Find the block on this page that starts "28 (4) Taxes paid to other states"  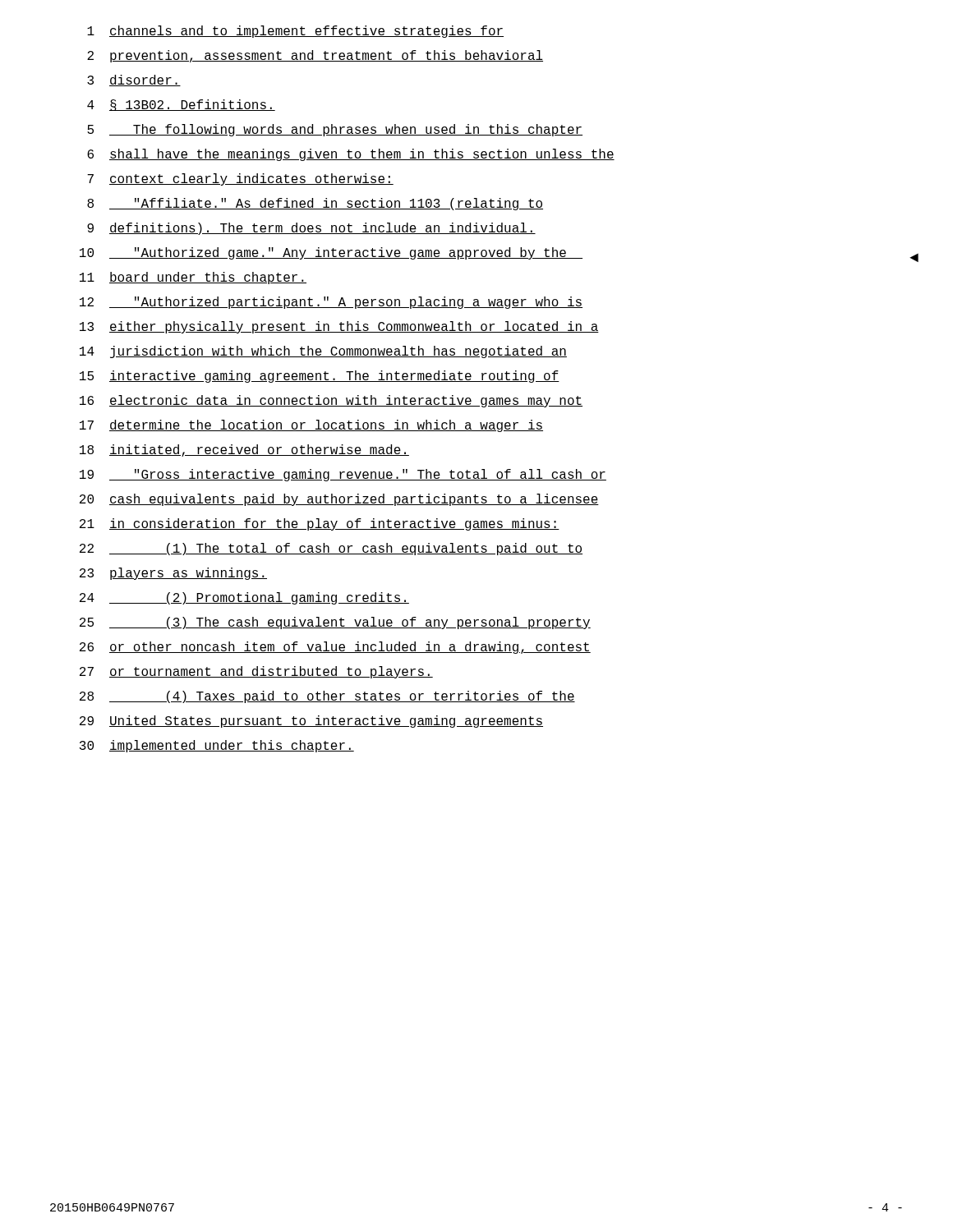[476, 697]
